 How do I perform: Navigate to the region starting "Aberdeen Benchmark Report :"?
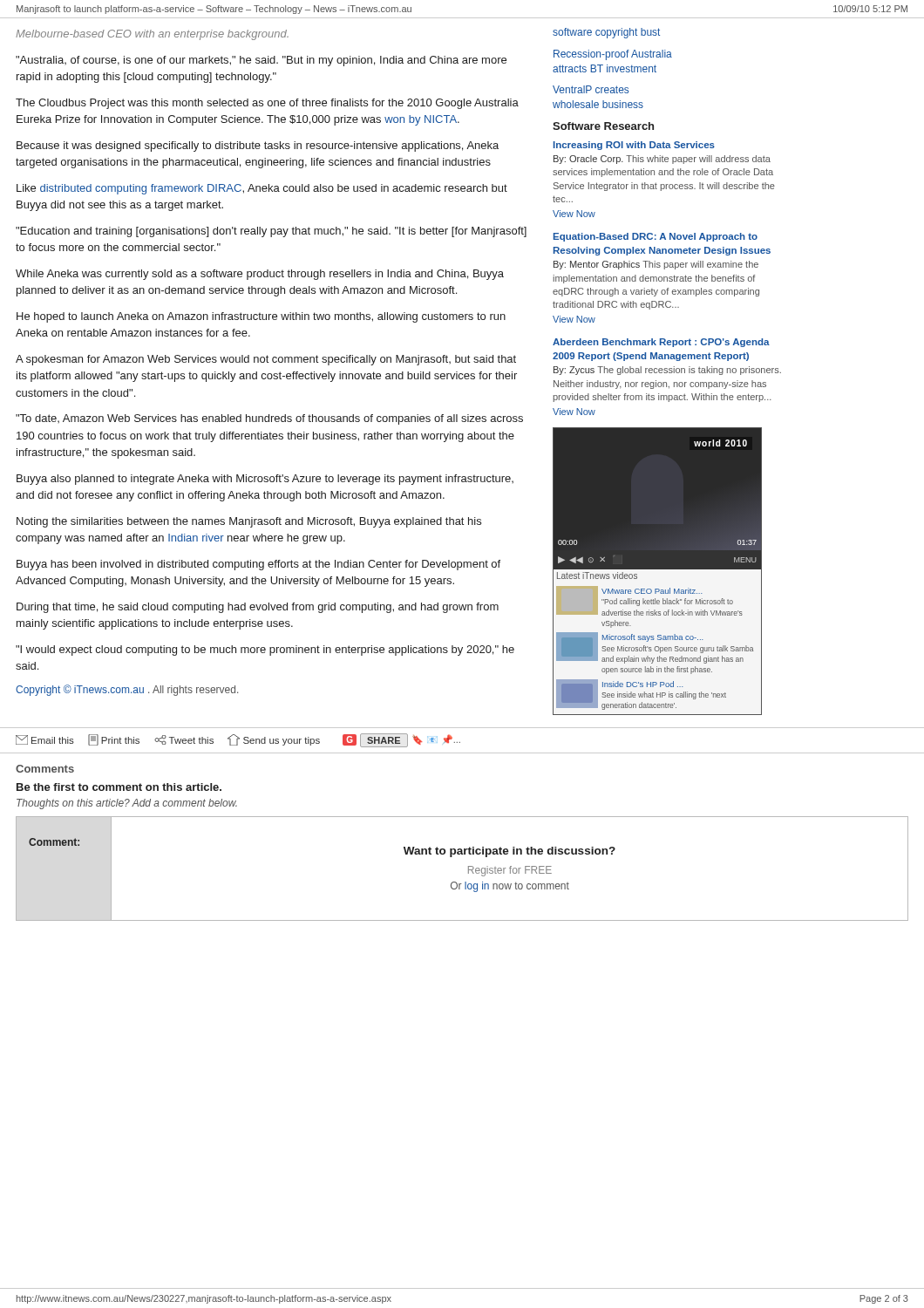click(x=670, y=377)
